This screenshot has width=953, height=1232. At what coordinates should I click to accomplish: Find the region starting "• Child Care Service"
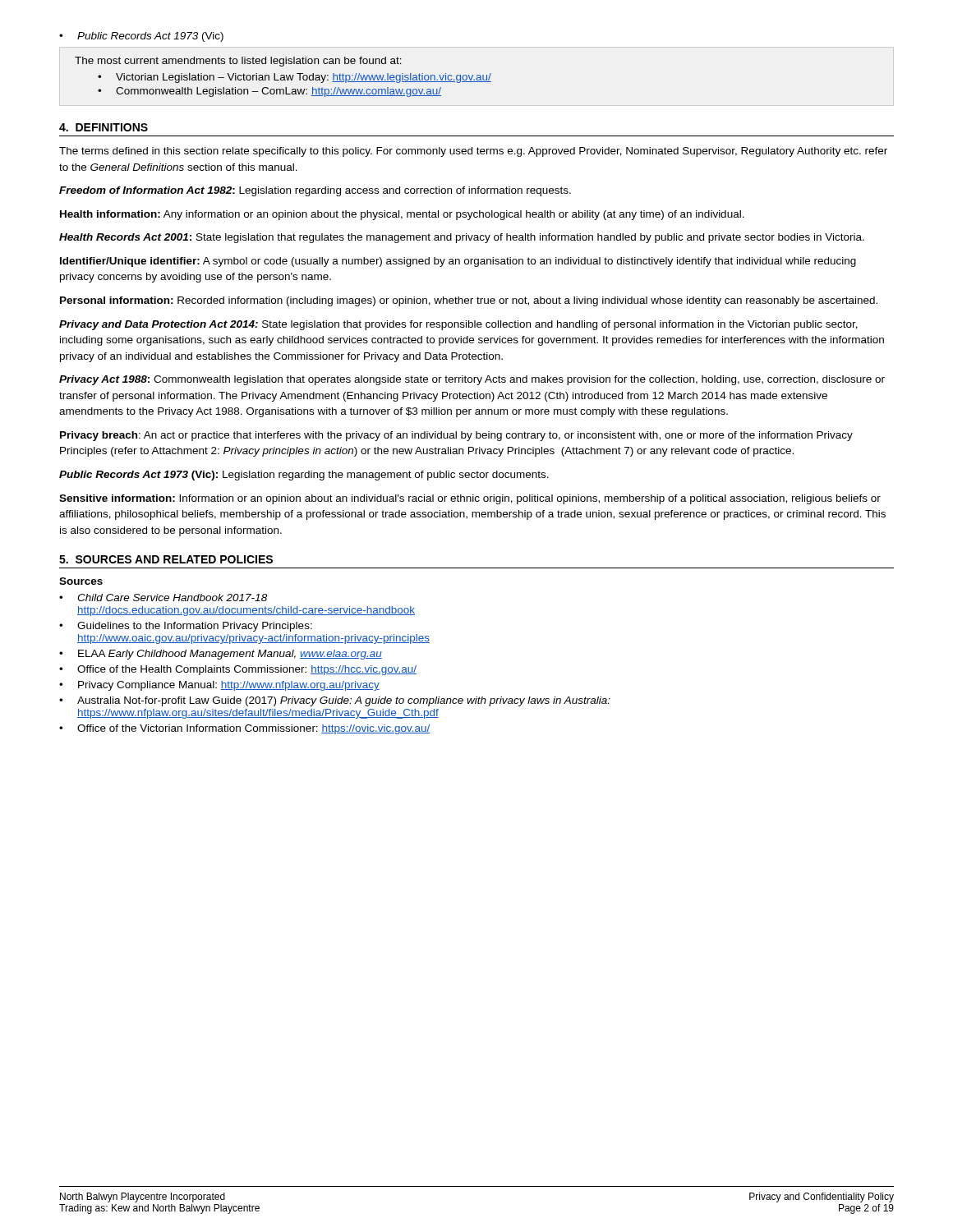coord(237,604)
